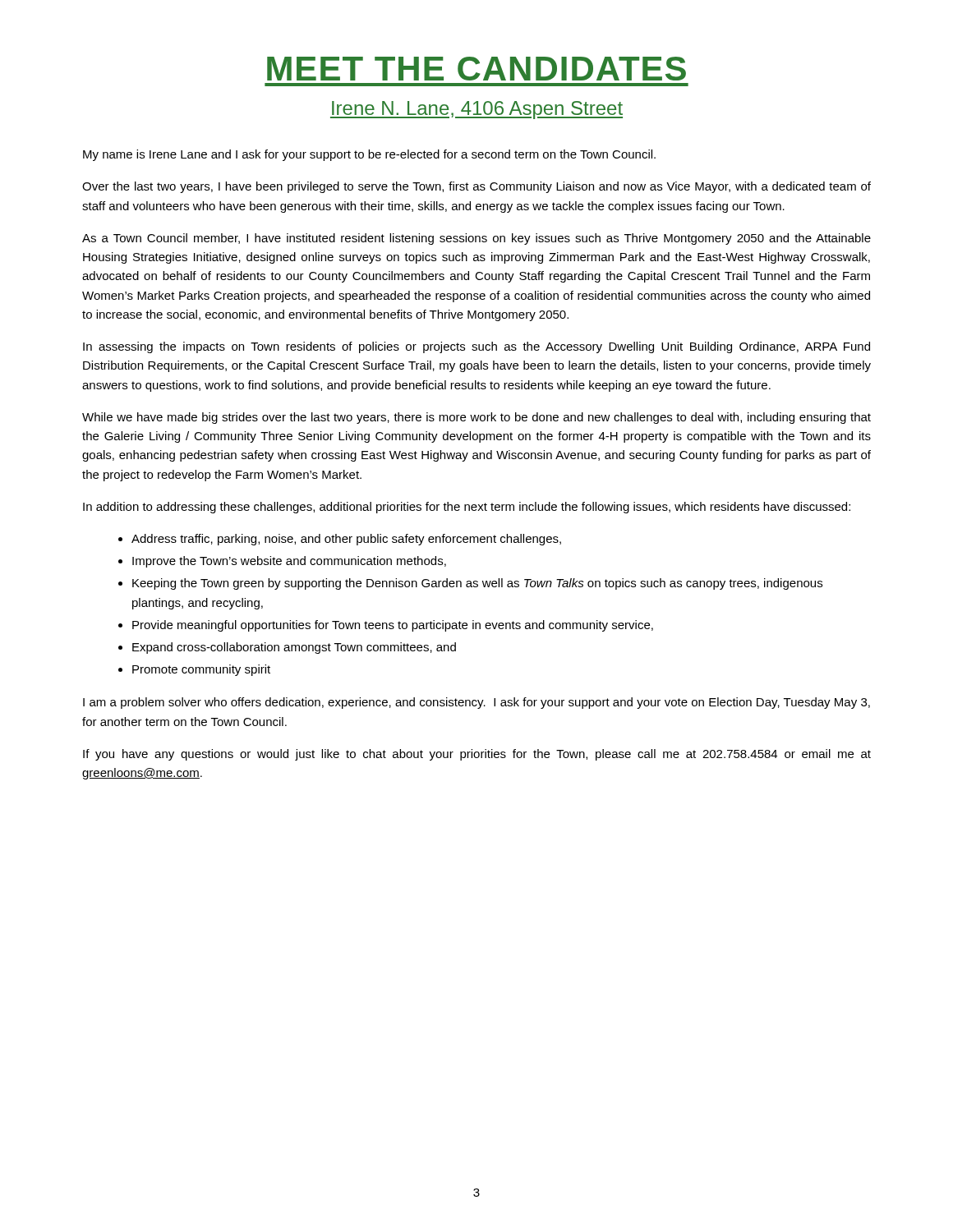
Task: Select the text starting "I am a problem"
Action: point(476,712)
